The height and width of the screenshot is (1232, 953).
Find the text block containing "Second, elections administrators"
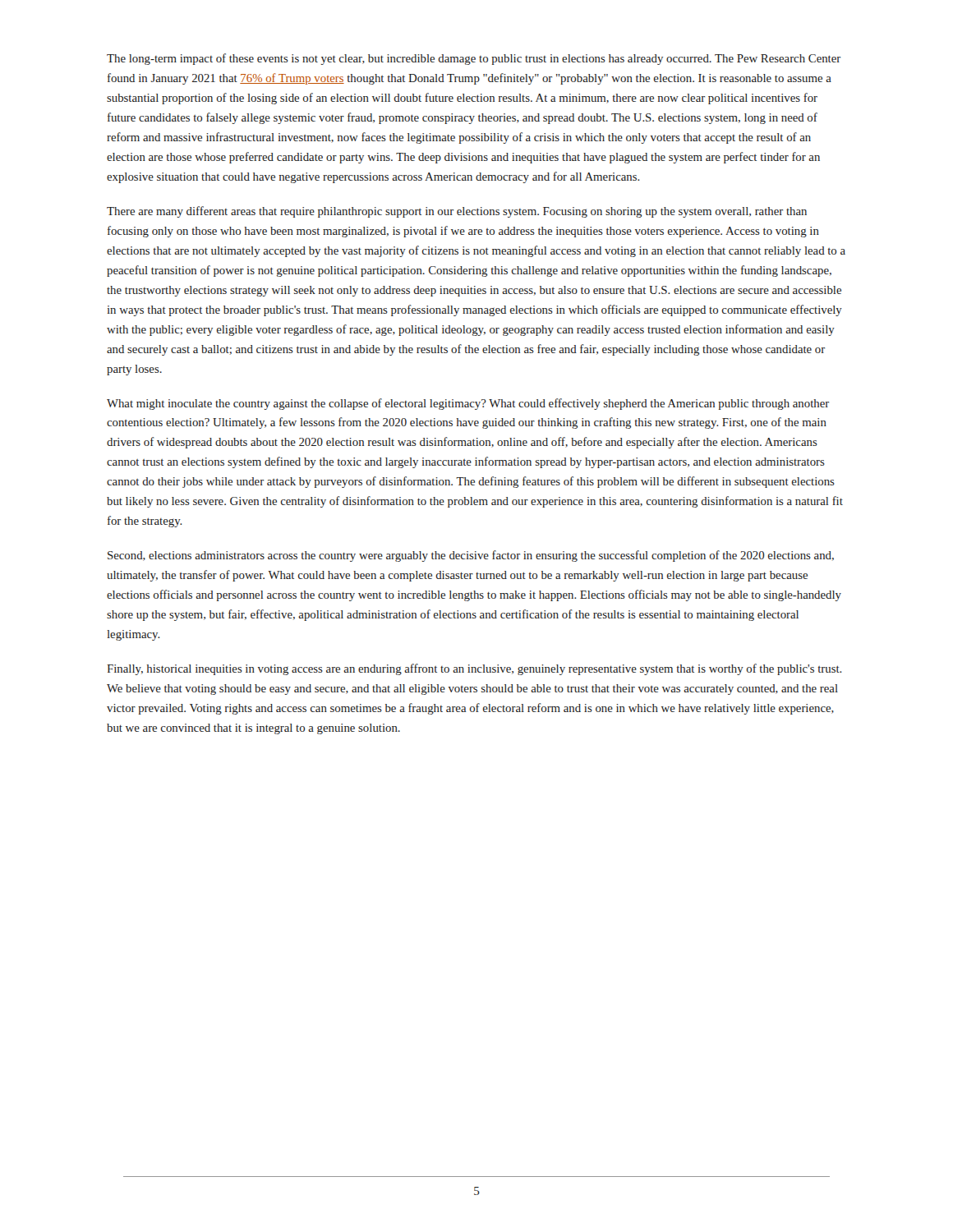point(474,595)
